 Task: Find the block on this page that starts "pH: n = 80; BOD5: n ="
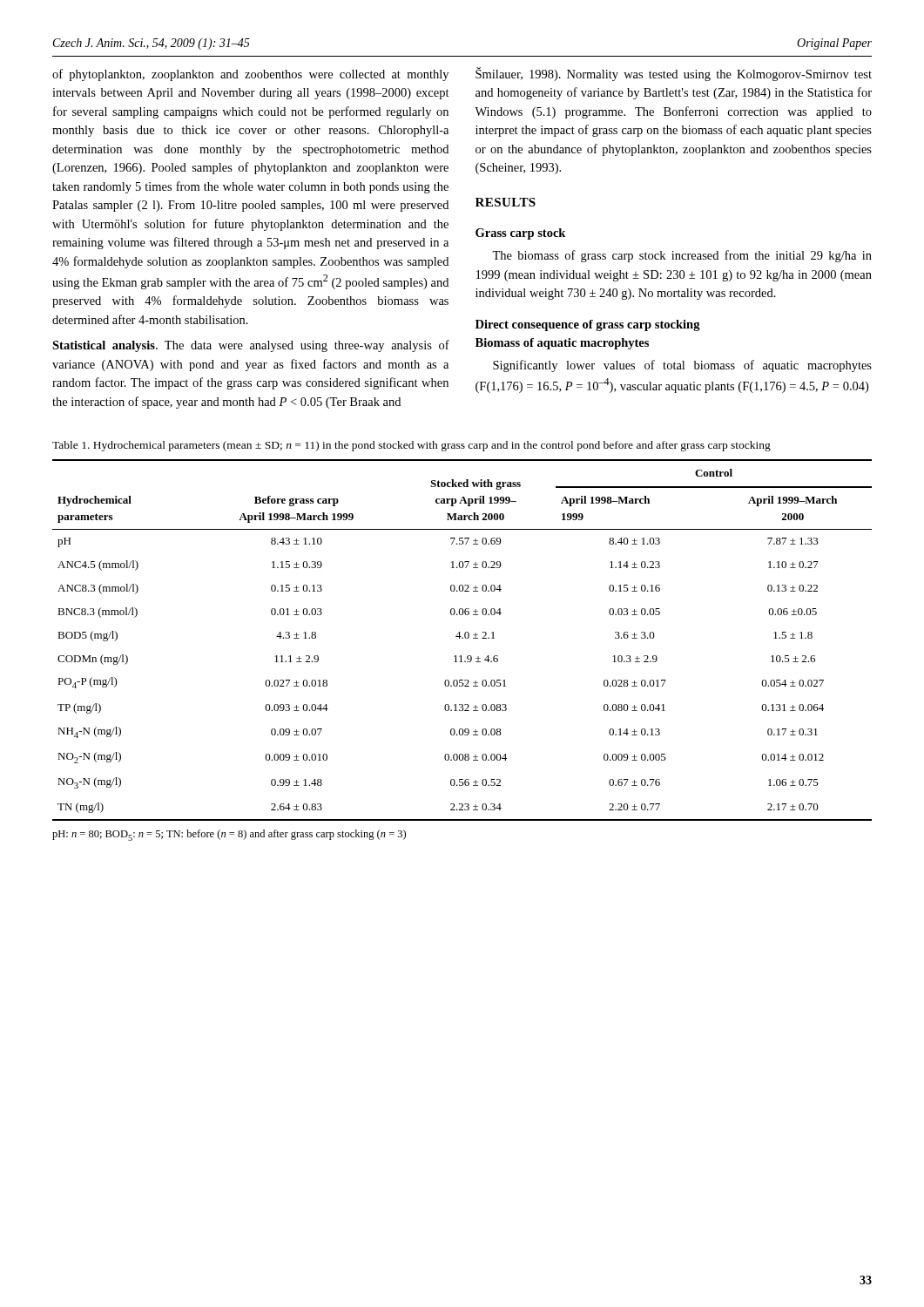coord(229,835)
